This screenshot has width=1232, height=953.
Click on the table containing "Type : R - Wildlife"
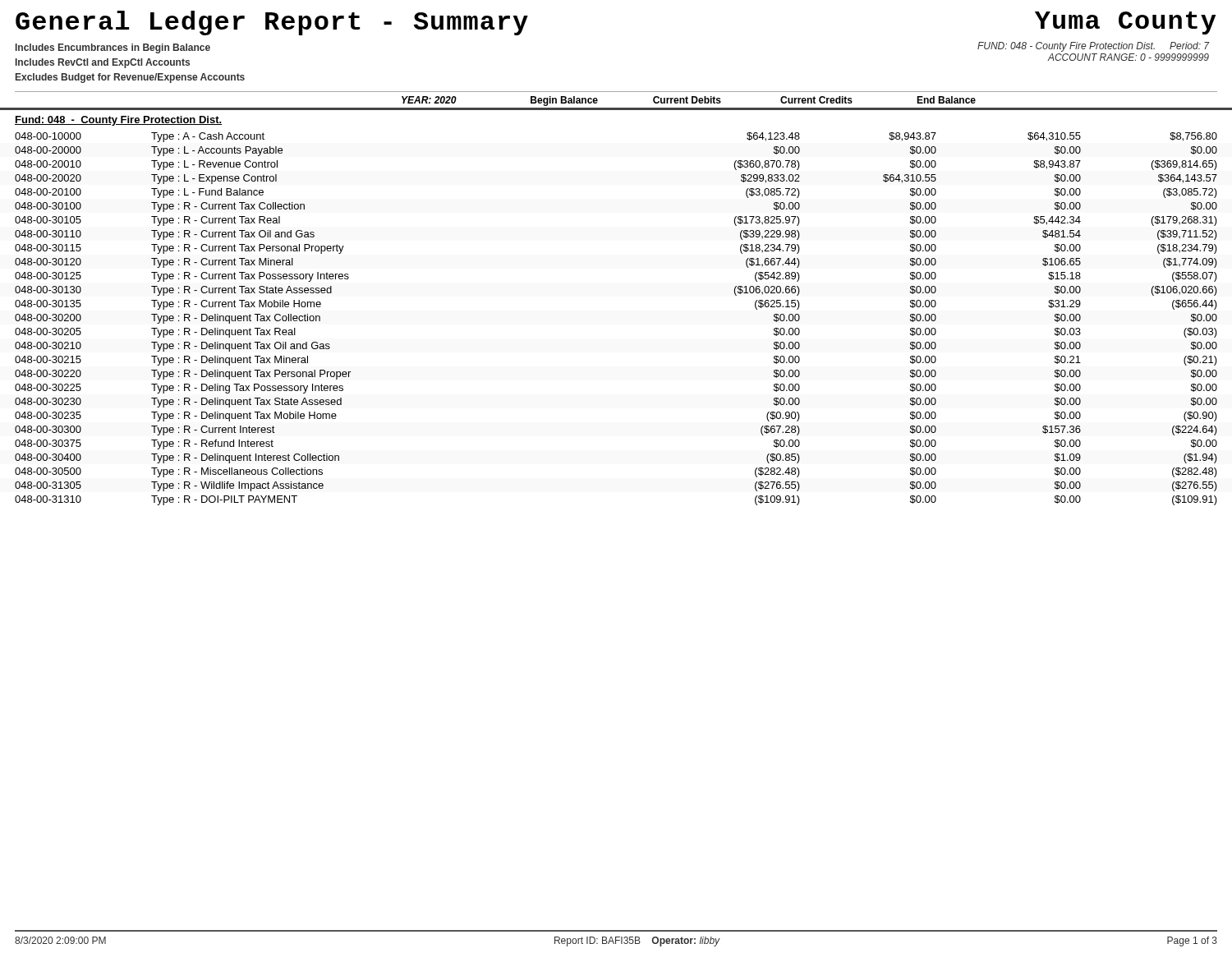616,317
